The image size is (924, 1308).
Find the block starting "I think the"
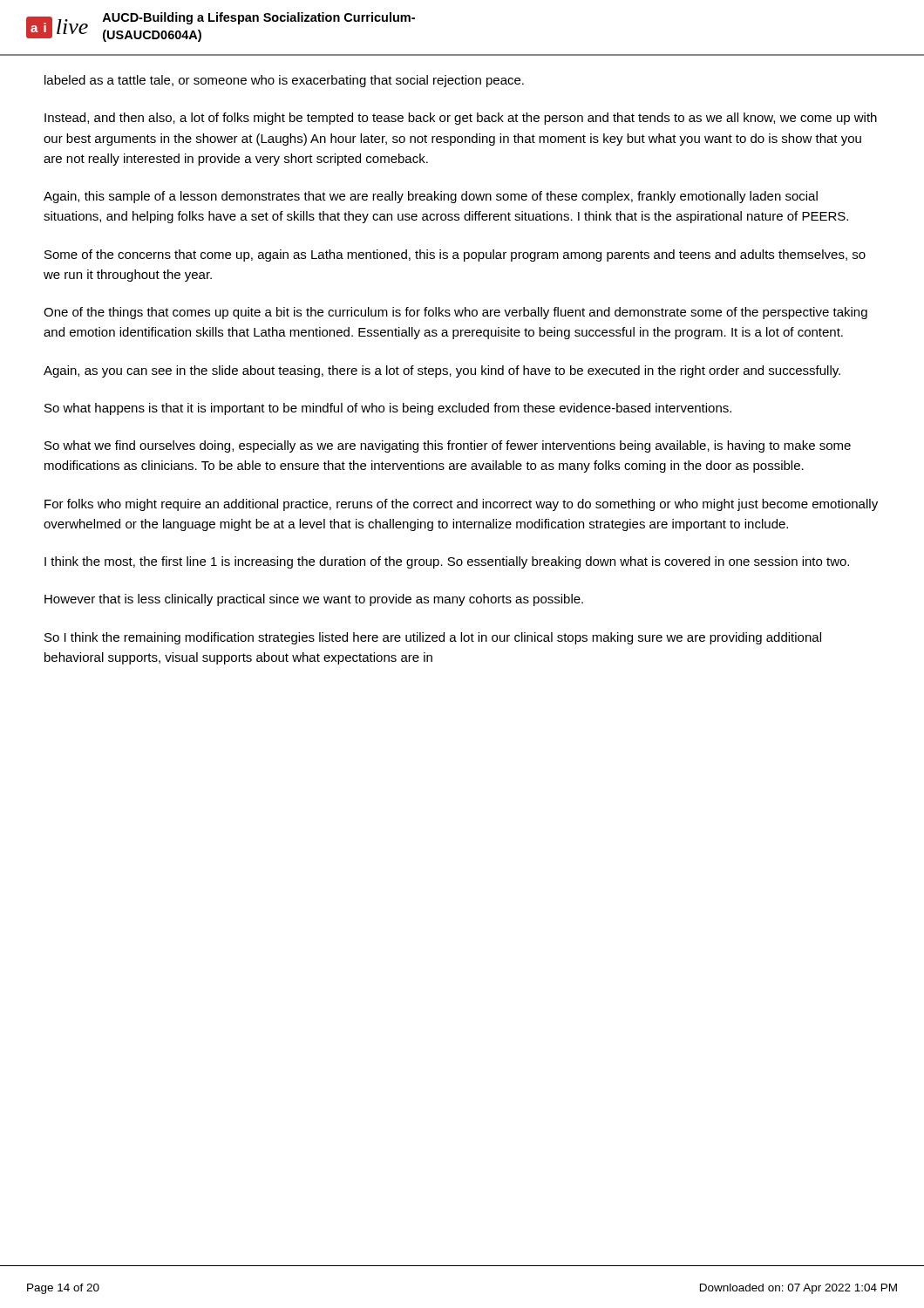pos(447,561)
